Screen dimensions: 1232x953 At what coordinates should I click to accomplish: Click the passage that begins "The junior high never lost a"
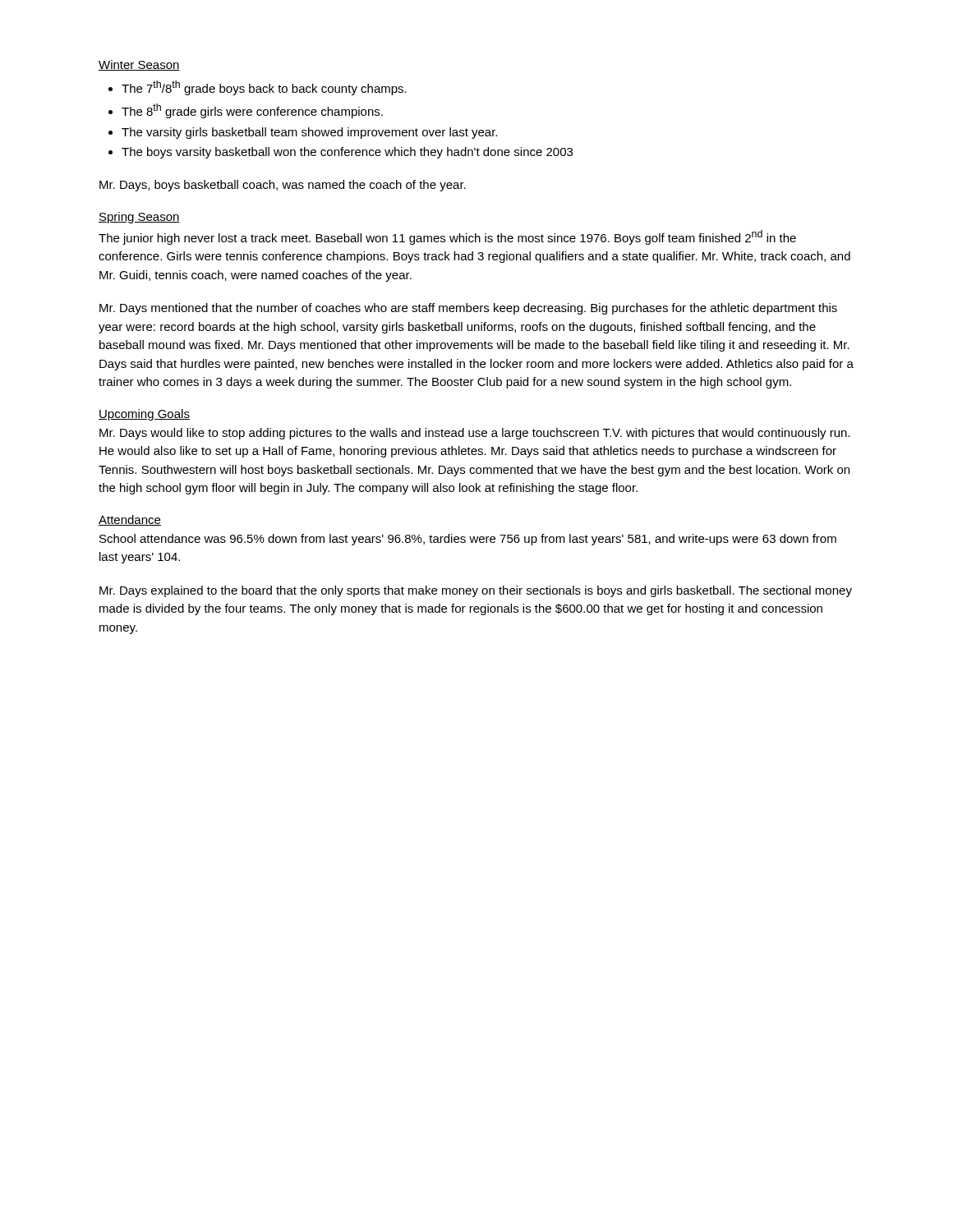(x=475, y=255)
